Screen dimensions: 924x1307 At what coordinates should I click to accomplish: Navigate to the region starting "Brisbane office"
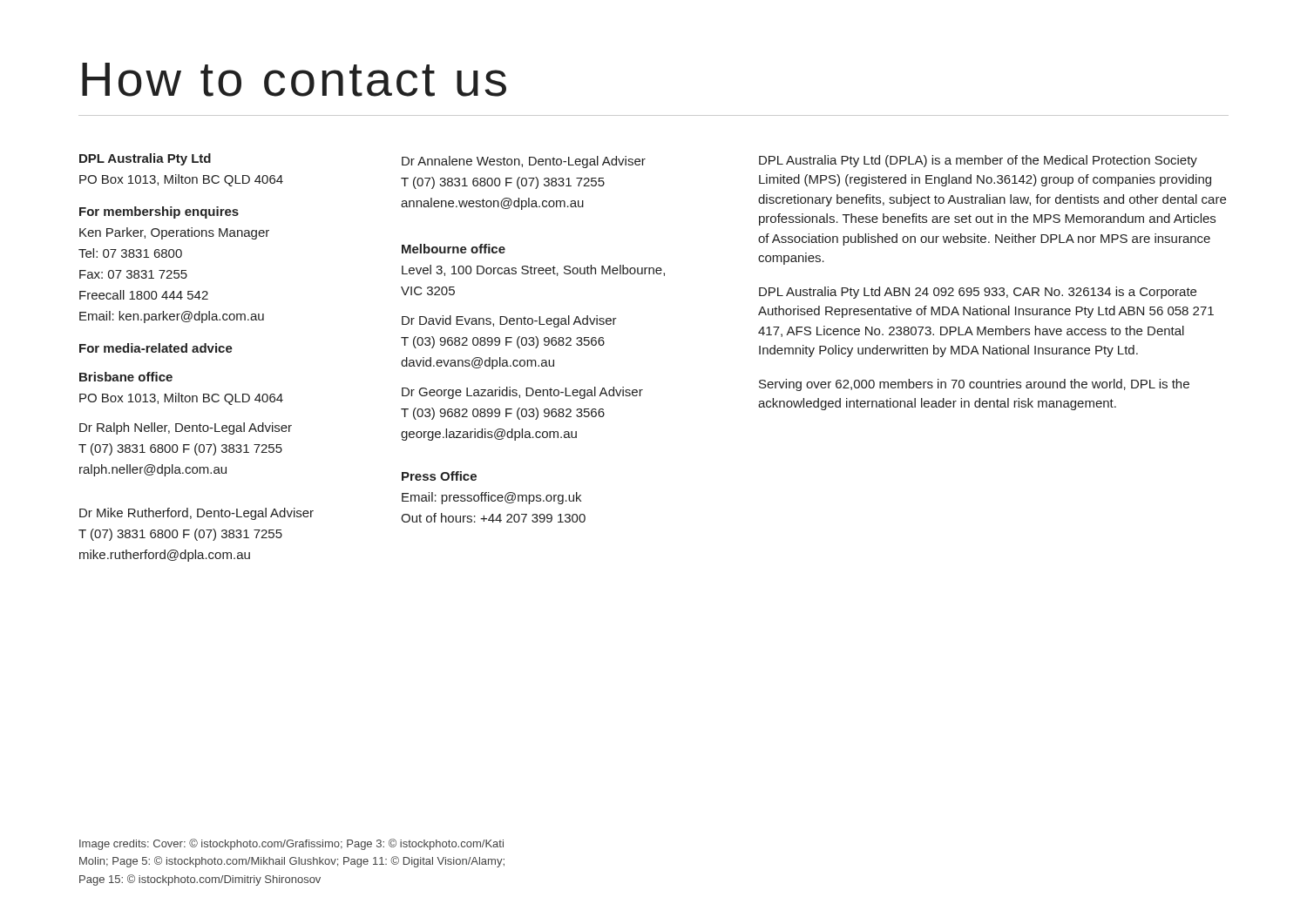click(126, 376)
